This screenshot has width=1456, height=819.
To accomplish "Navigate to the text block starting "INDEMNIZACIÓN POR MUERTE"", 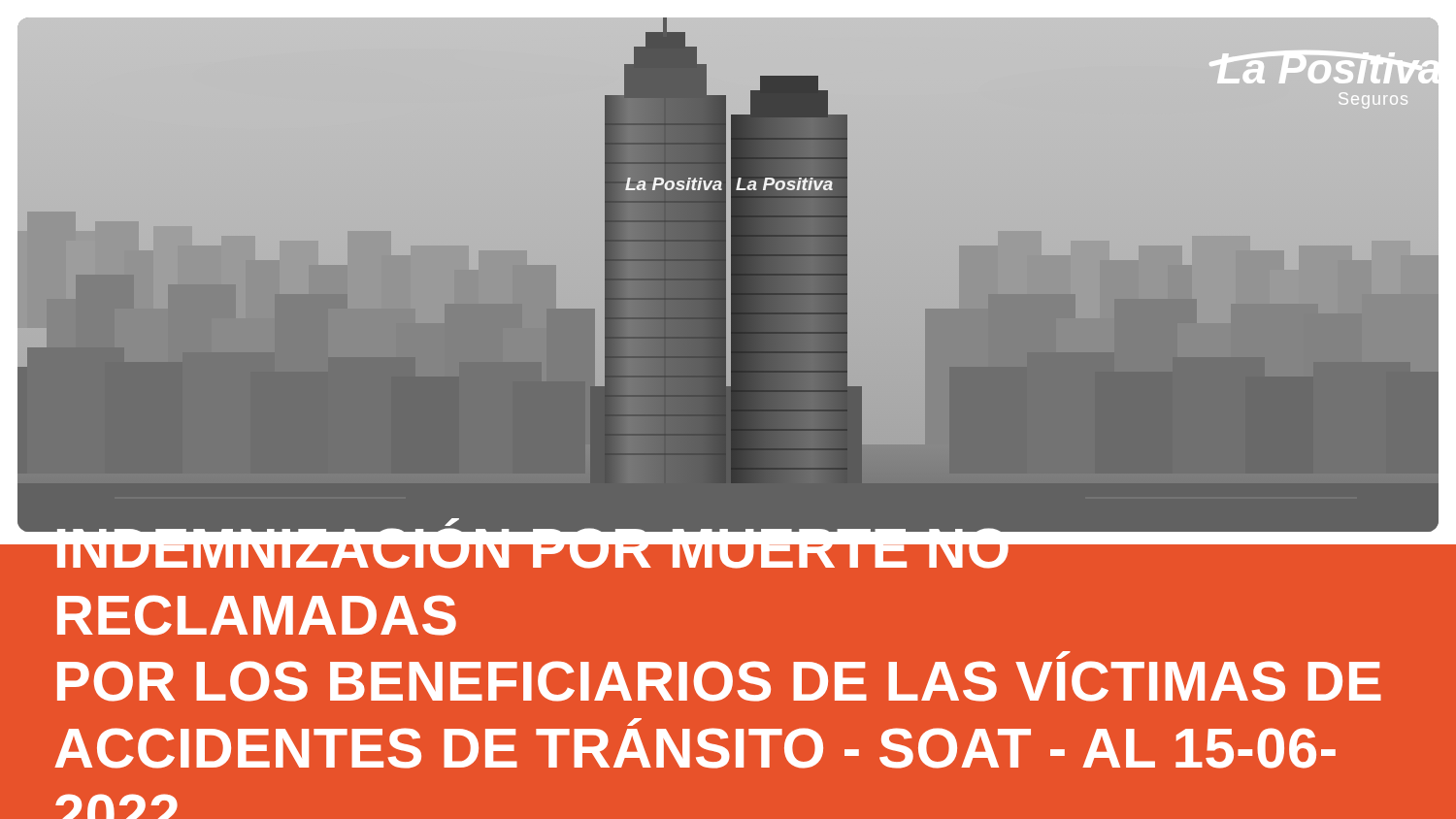I will point(728,682).
